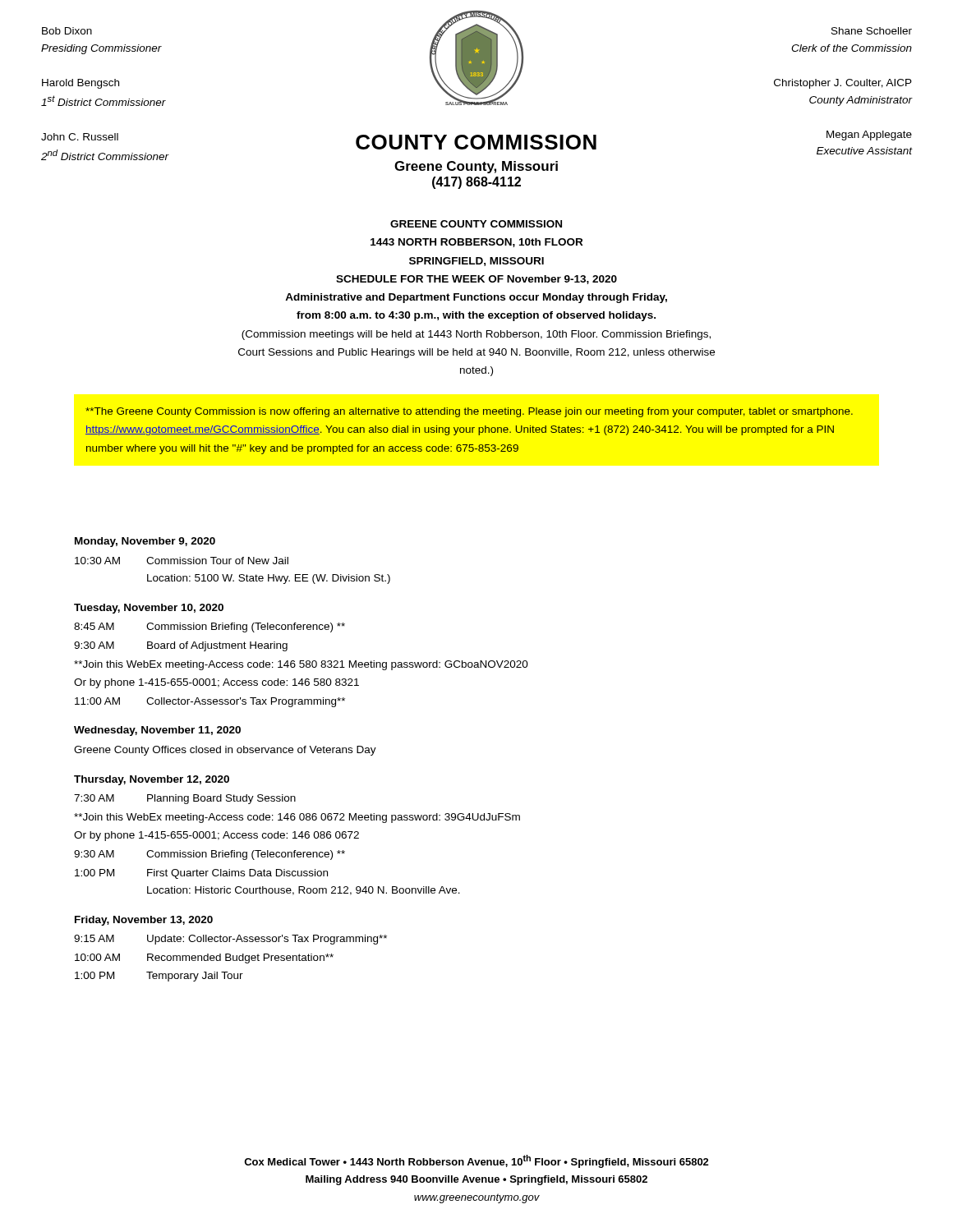Select the list item that says "1:00 PM Temporary Jail Tour"

[158, 976]
